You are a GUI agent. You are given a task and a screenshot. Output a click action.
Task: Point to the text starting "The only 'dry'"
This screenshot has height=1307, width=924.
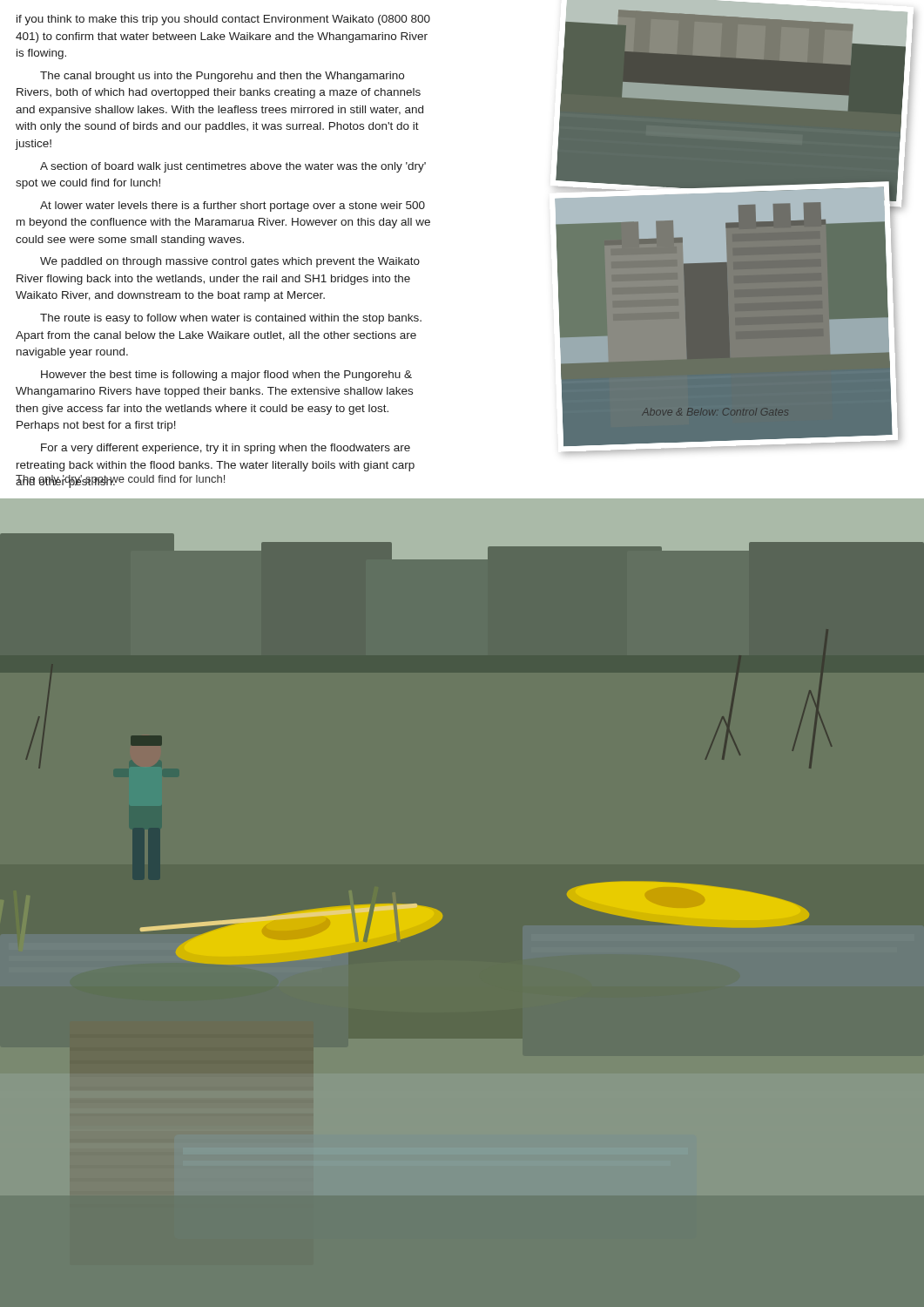[121, 479]
